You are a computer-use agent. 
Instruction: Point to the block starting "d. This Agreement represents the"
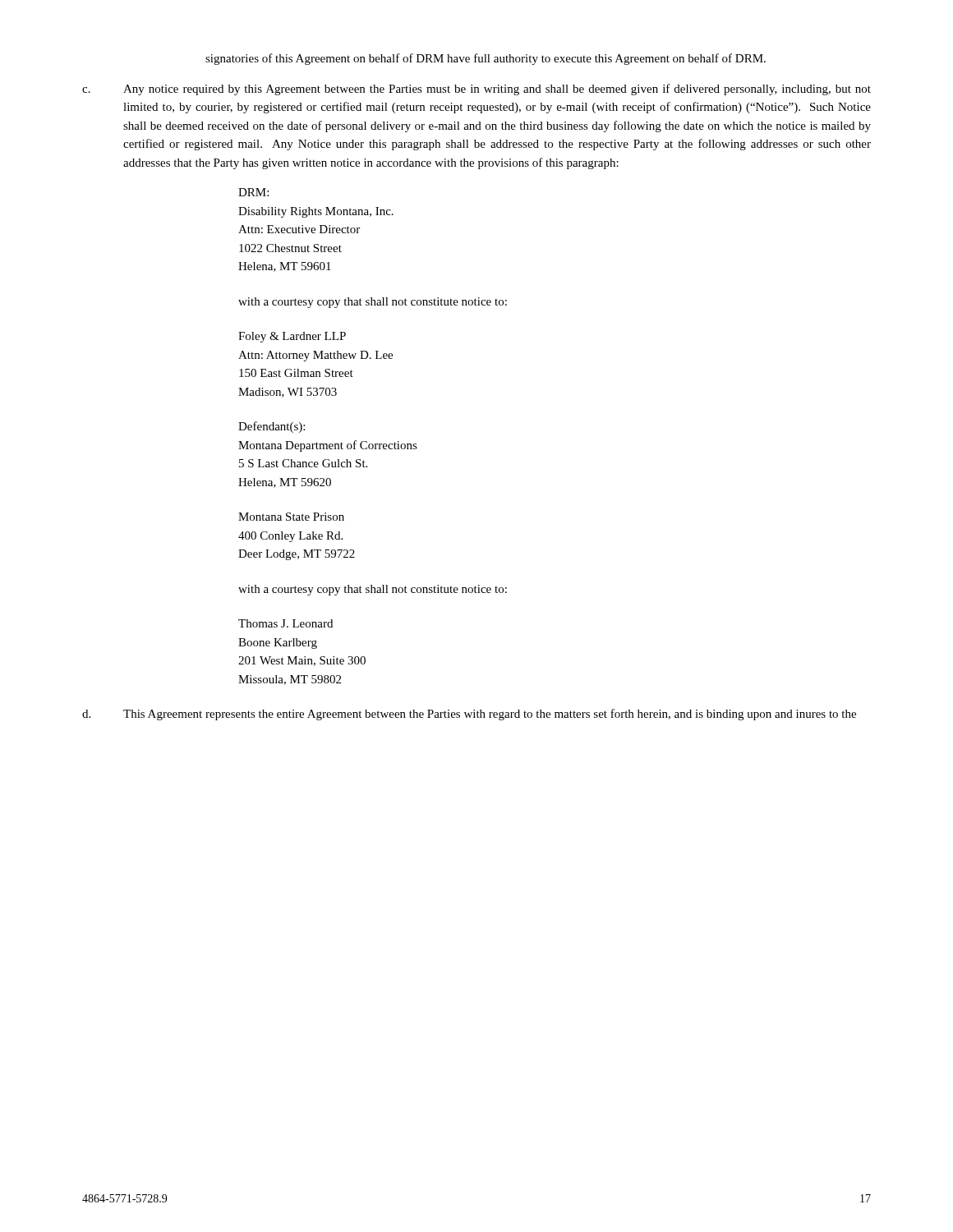point(476,714)
